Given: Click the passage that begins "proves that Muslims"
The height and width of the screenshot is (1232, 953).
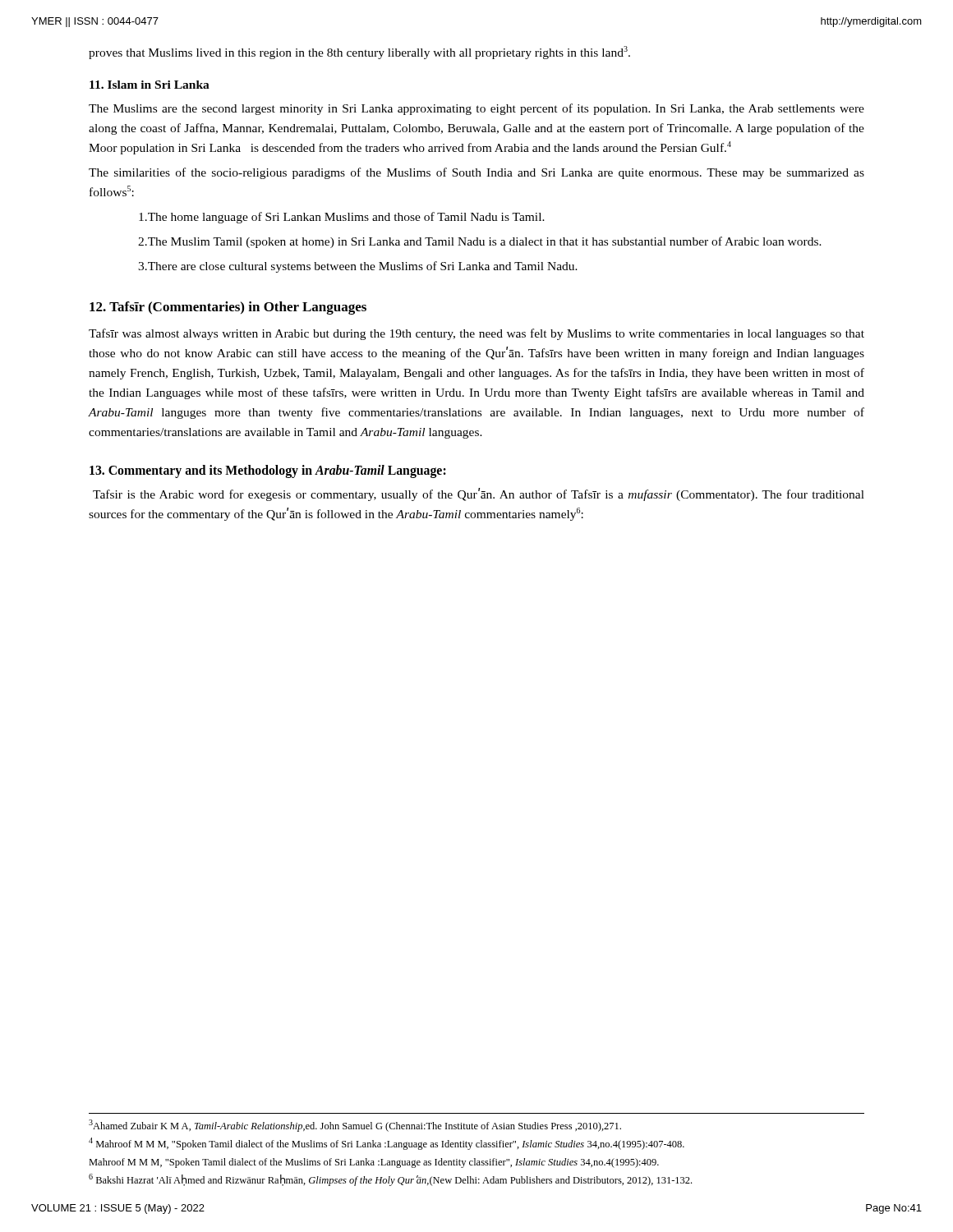Looking at the screenshot, I should coord(476,53).
